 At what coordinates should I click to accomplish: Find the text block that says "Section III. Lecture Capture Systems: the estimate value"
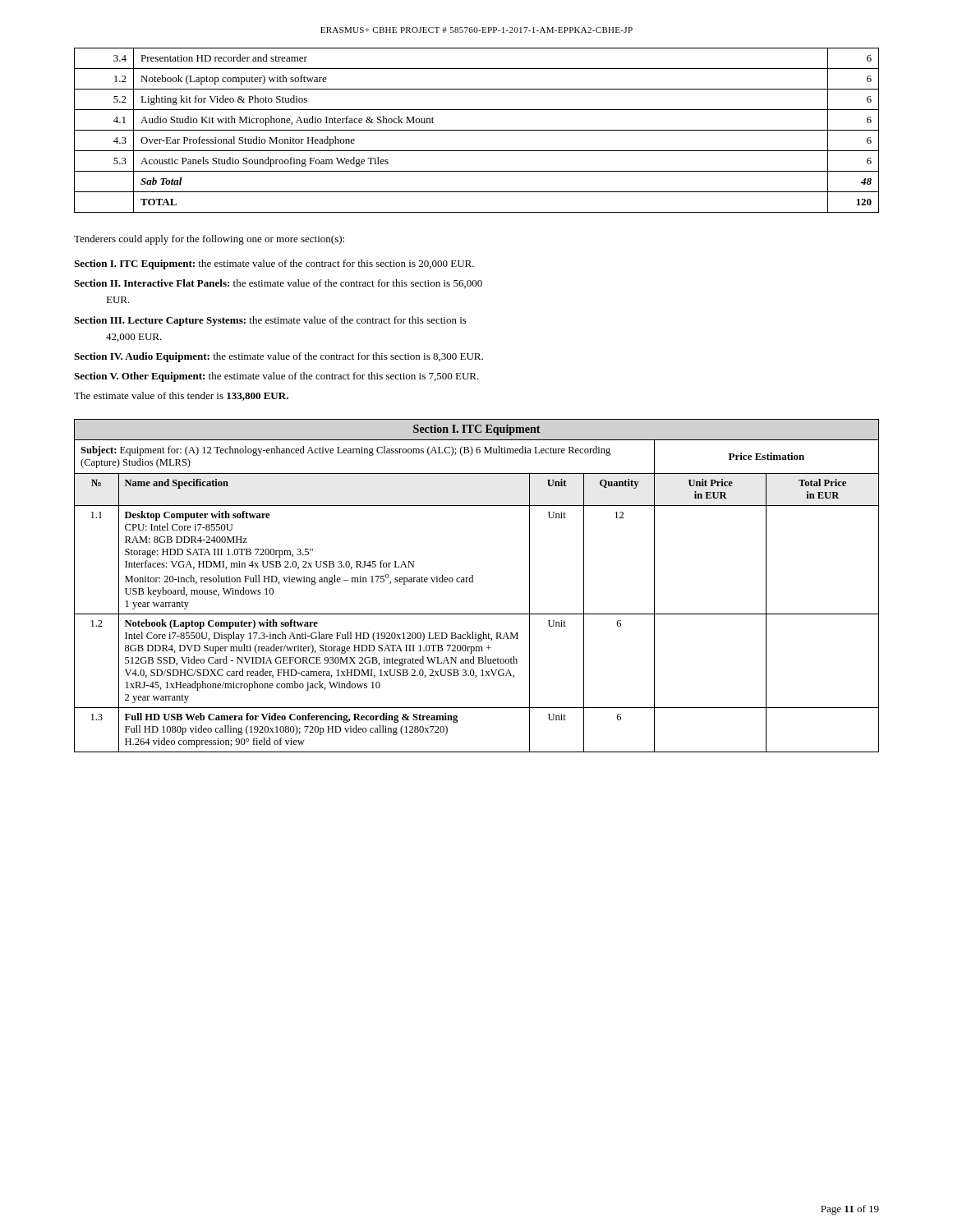pyautogui.click(x=270, y=328)
